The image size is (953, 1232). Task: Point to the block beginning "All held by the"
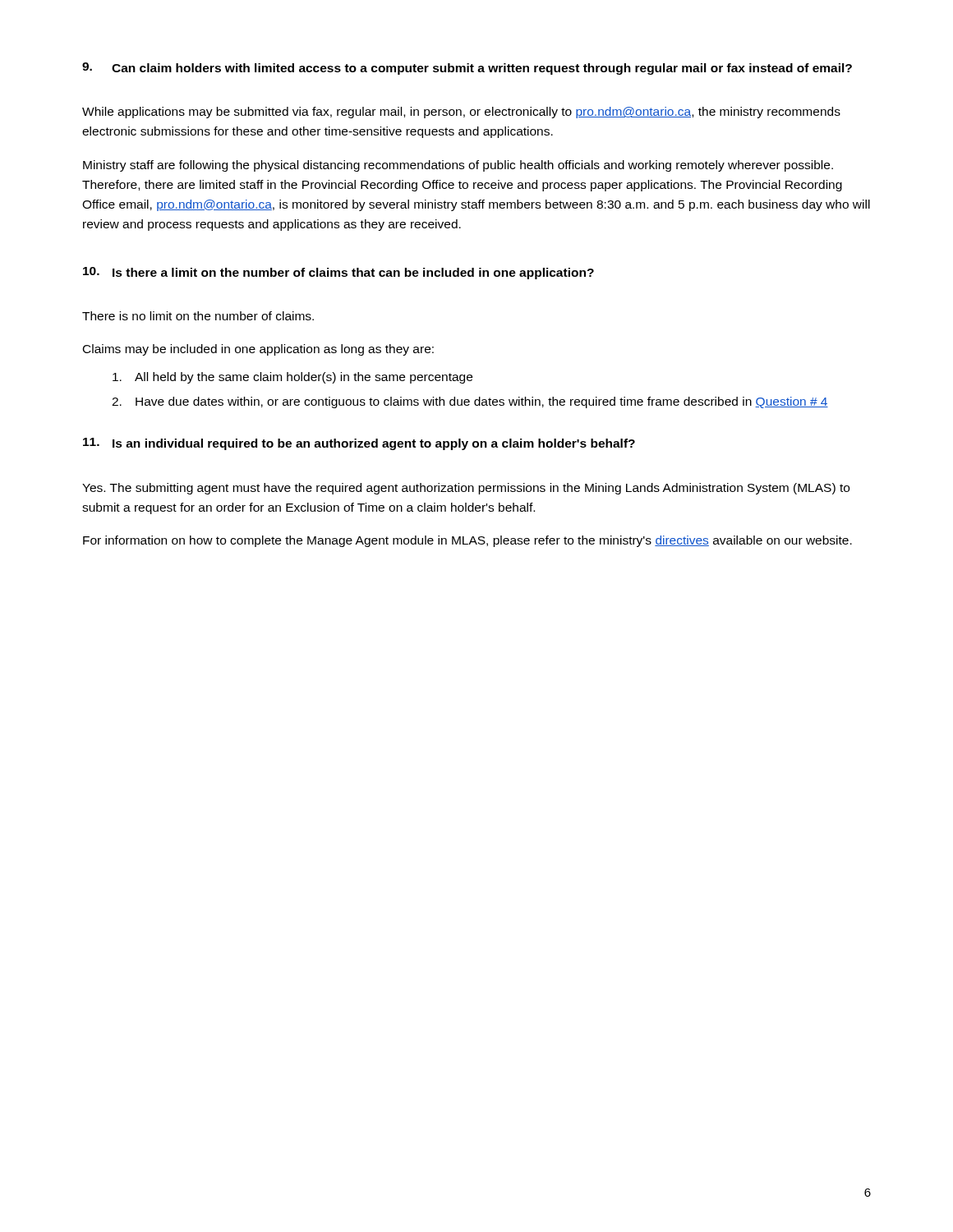[292, 377]
